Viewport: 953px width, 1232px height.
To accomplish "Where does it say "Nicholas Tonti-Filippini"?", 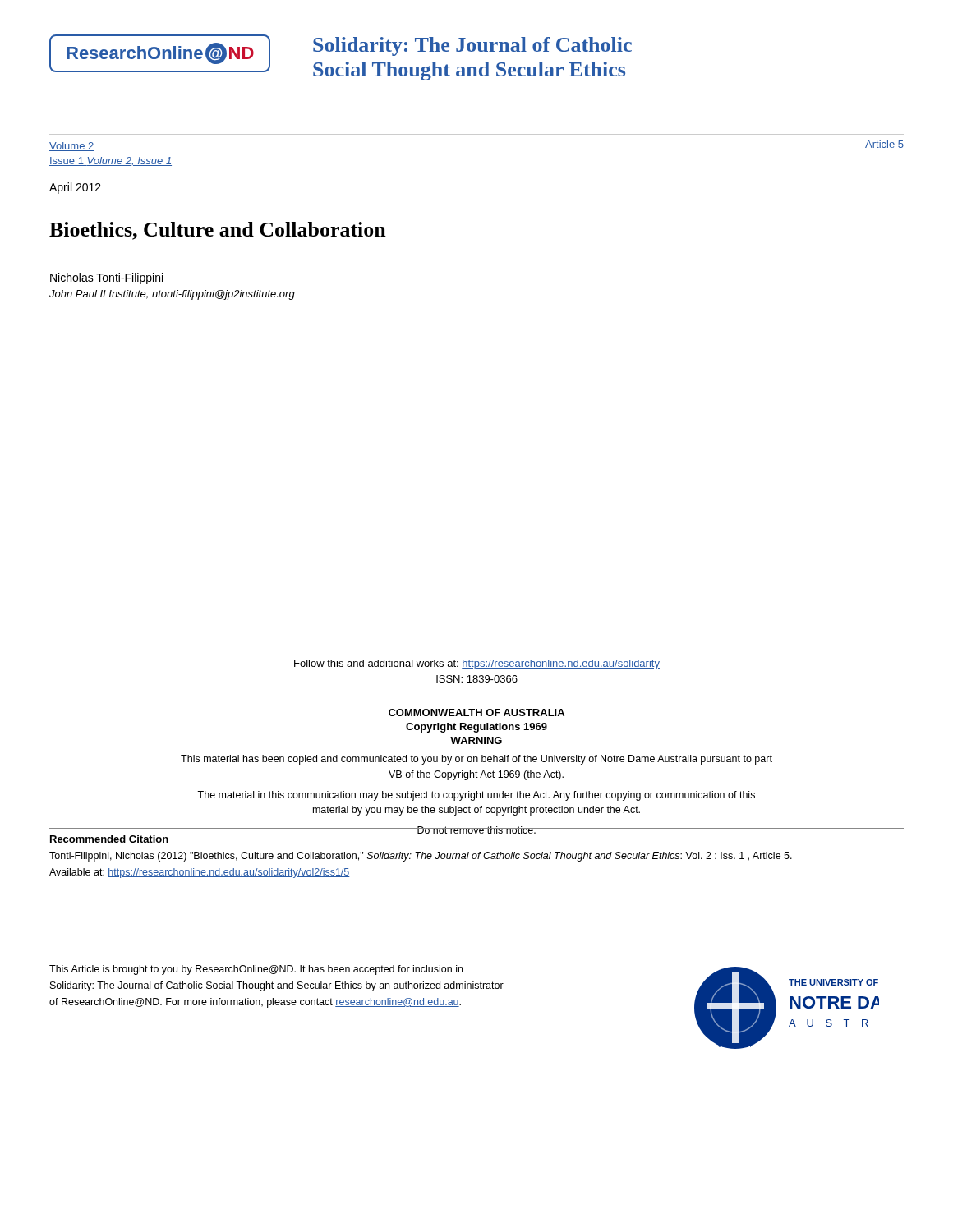I will (x=106, y=278).
